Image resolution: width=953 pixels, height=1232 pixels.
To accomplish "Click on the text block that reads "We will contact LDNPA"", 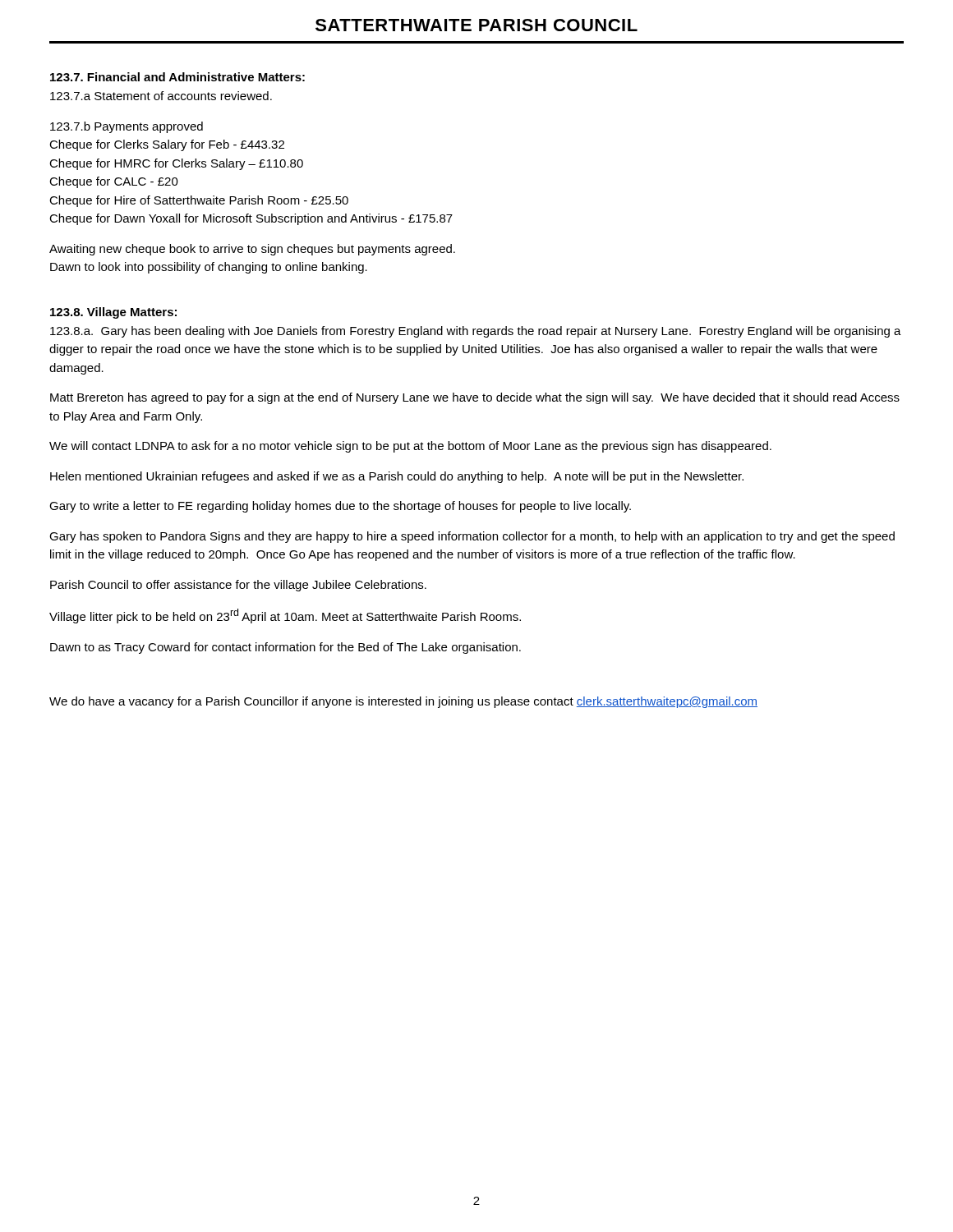I will (411, 446).
